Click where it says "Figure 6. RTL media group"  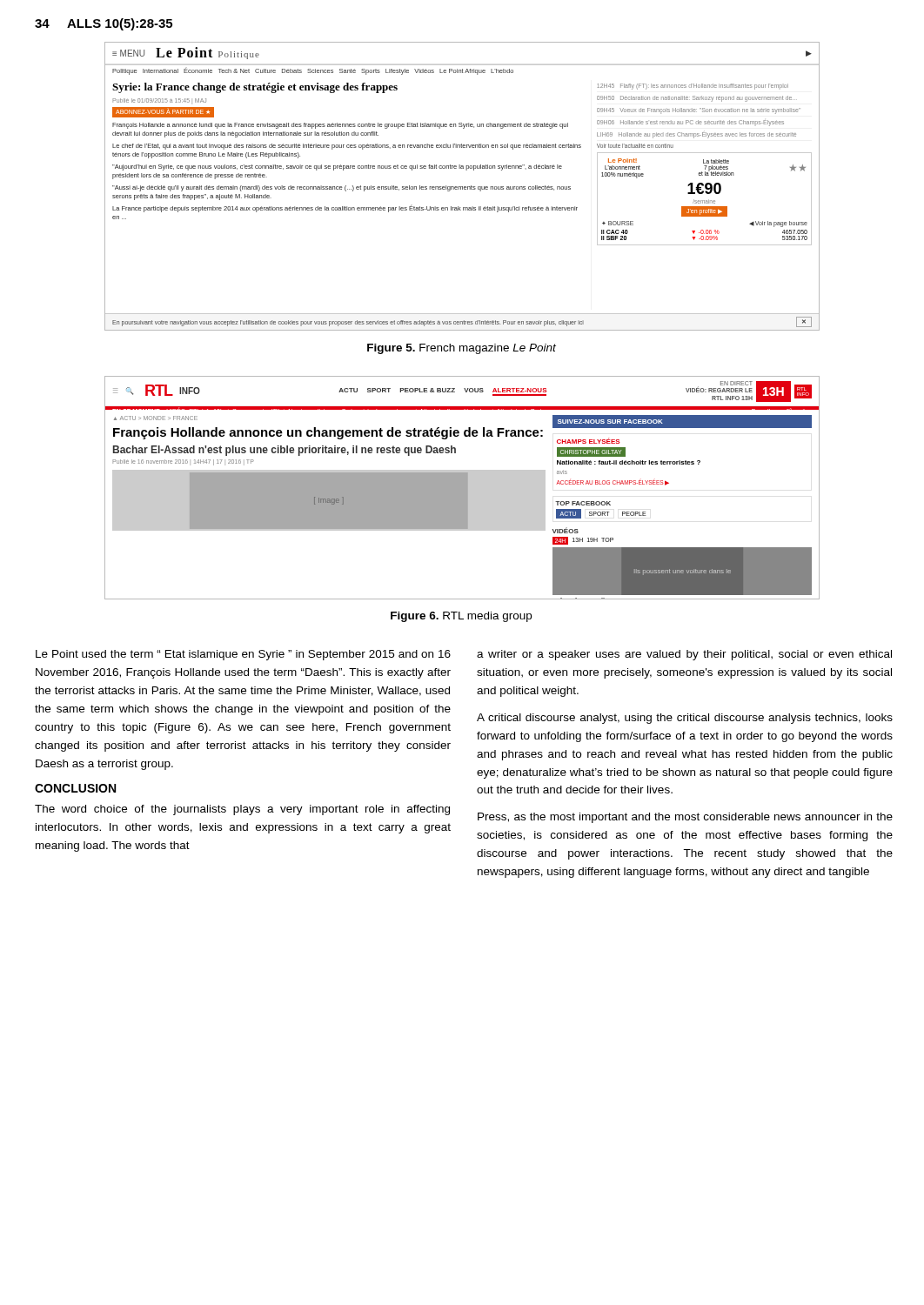(x=461, y=616)
